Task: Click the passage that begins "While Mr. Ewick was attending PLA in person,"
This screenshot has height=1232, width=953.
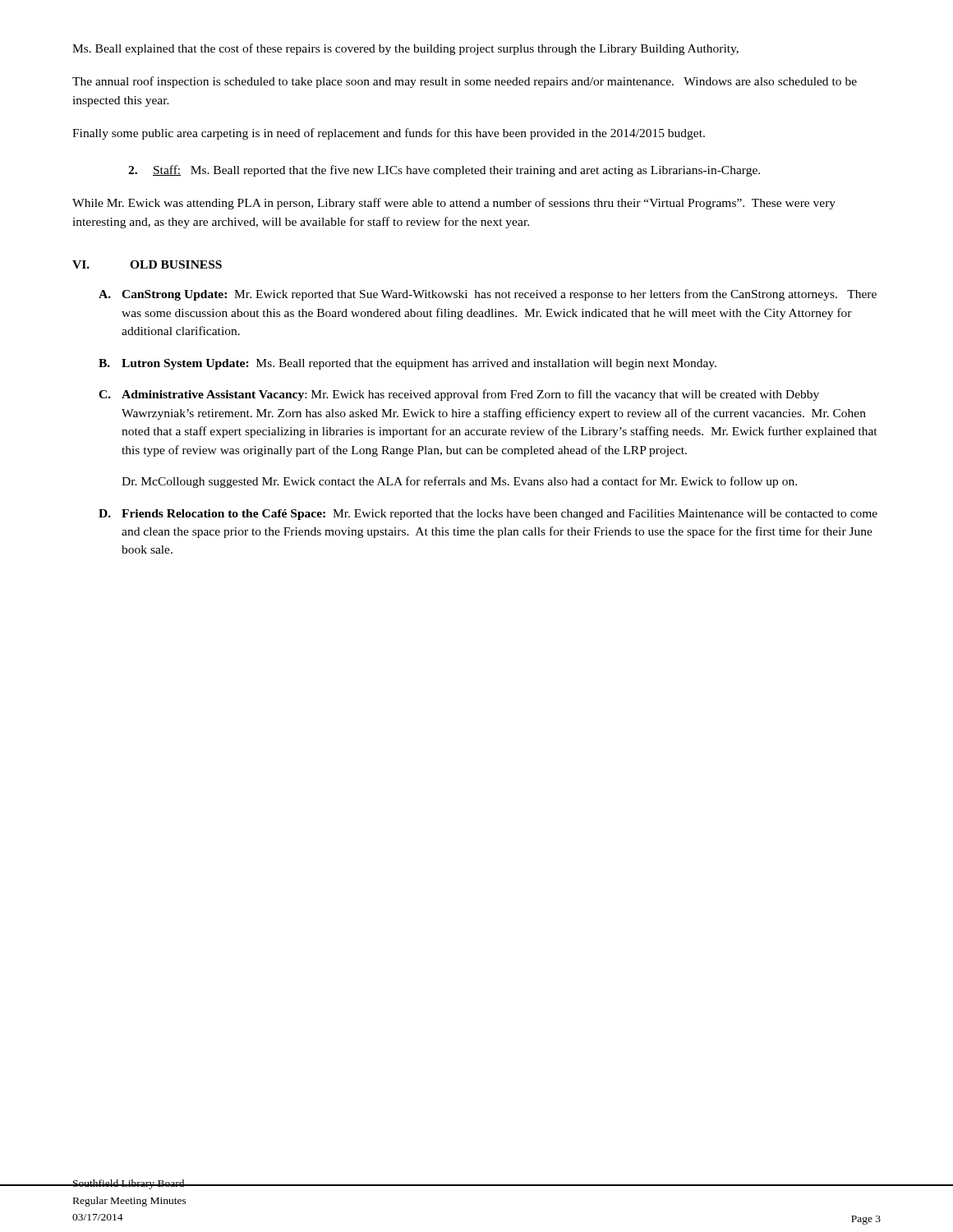Action: pyautogui.click(x=454, y=212)
